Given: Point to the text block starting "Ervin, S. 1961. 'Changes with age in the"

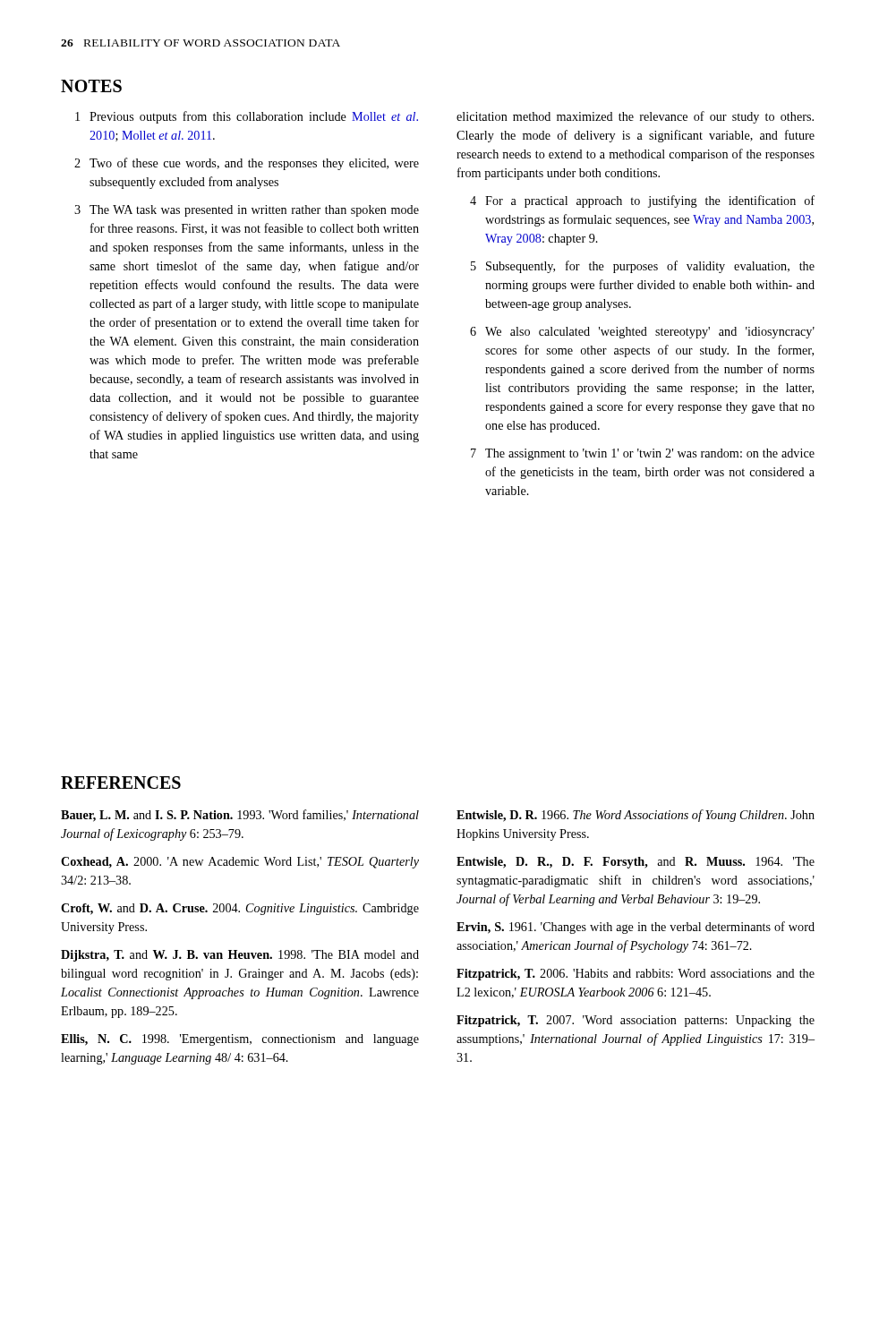Looking at the screenshot, I should 636,936.
